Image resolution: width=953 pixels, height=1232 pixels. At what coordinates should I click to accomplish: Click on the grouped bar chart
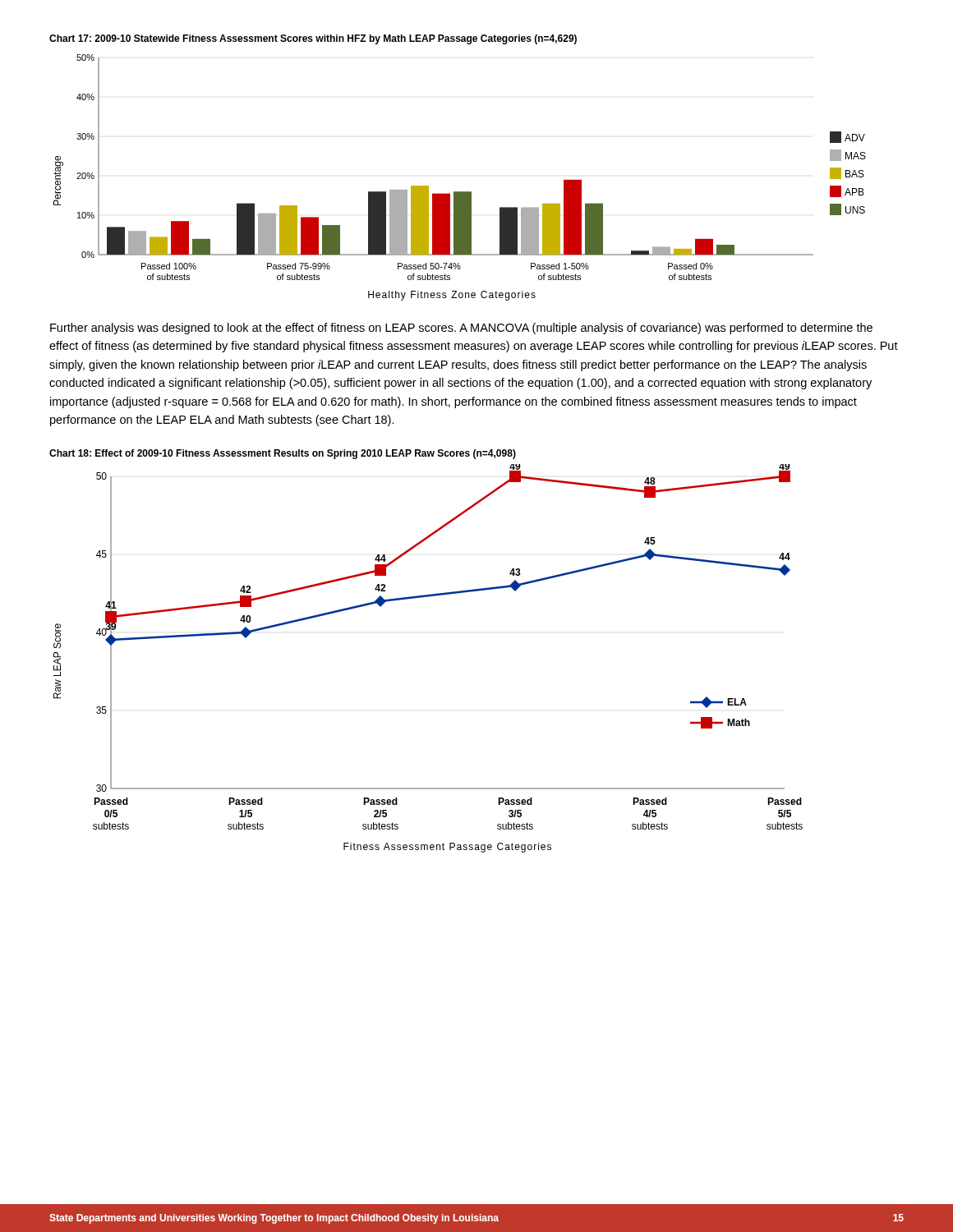[x=476, y=177]
